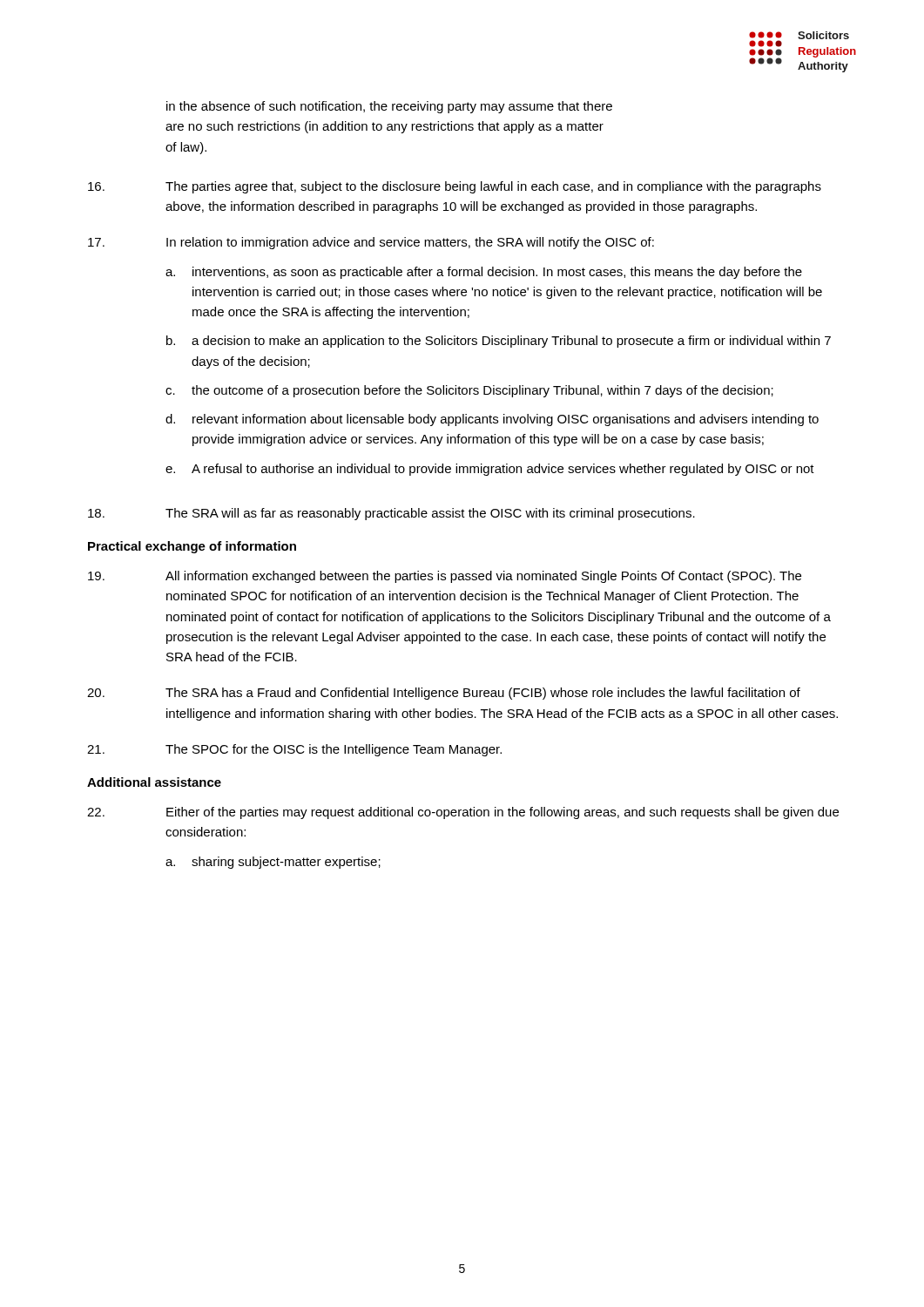Click the passage that begins "b. a decision to"
This screenshot has height=1307, width=924.
tap(510, 351)
